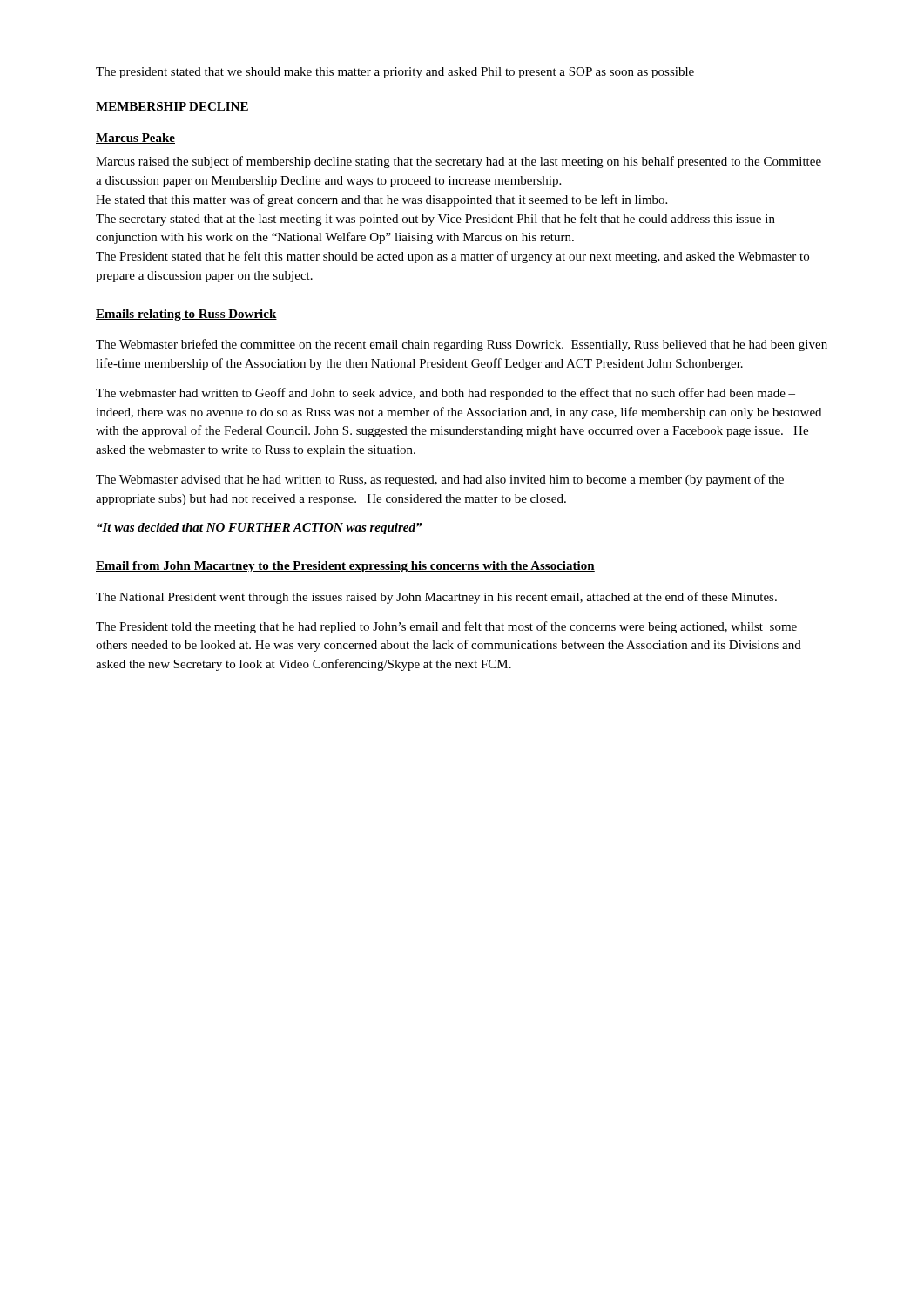
Task: Select the text block containing "The Webmaster briefed the"
Action: (x=462, y=354)
